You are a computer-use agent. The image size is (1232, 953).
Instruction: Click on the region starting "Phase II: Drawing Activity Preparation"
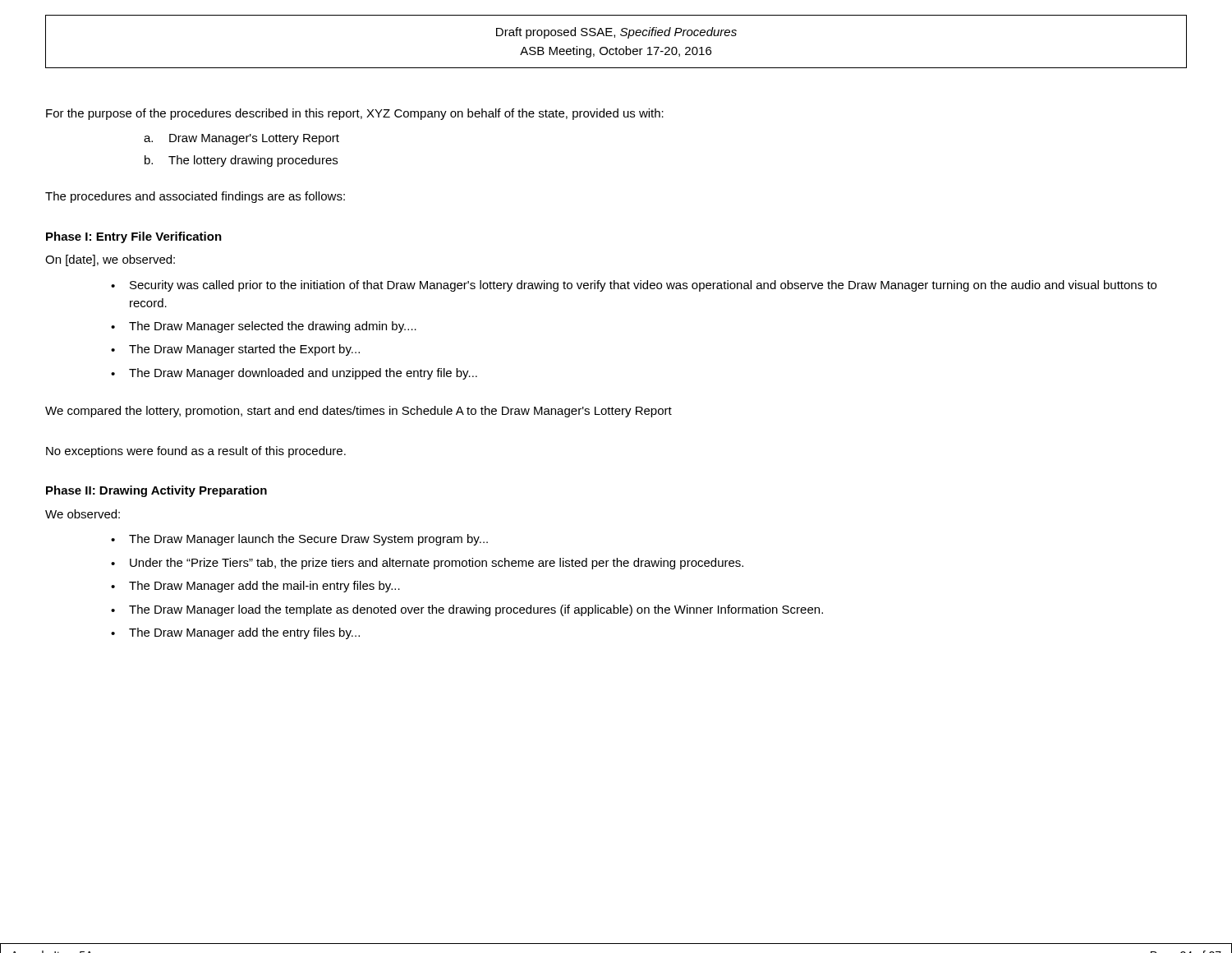[156, 490]
